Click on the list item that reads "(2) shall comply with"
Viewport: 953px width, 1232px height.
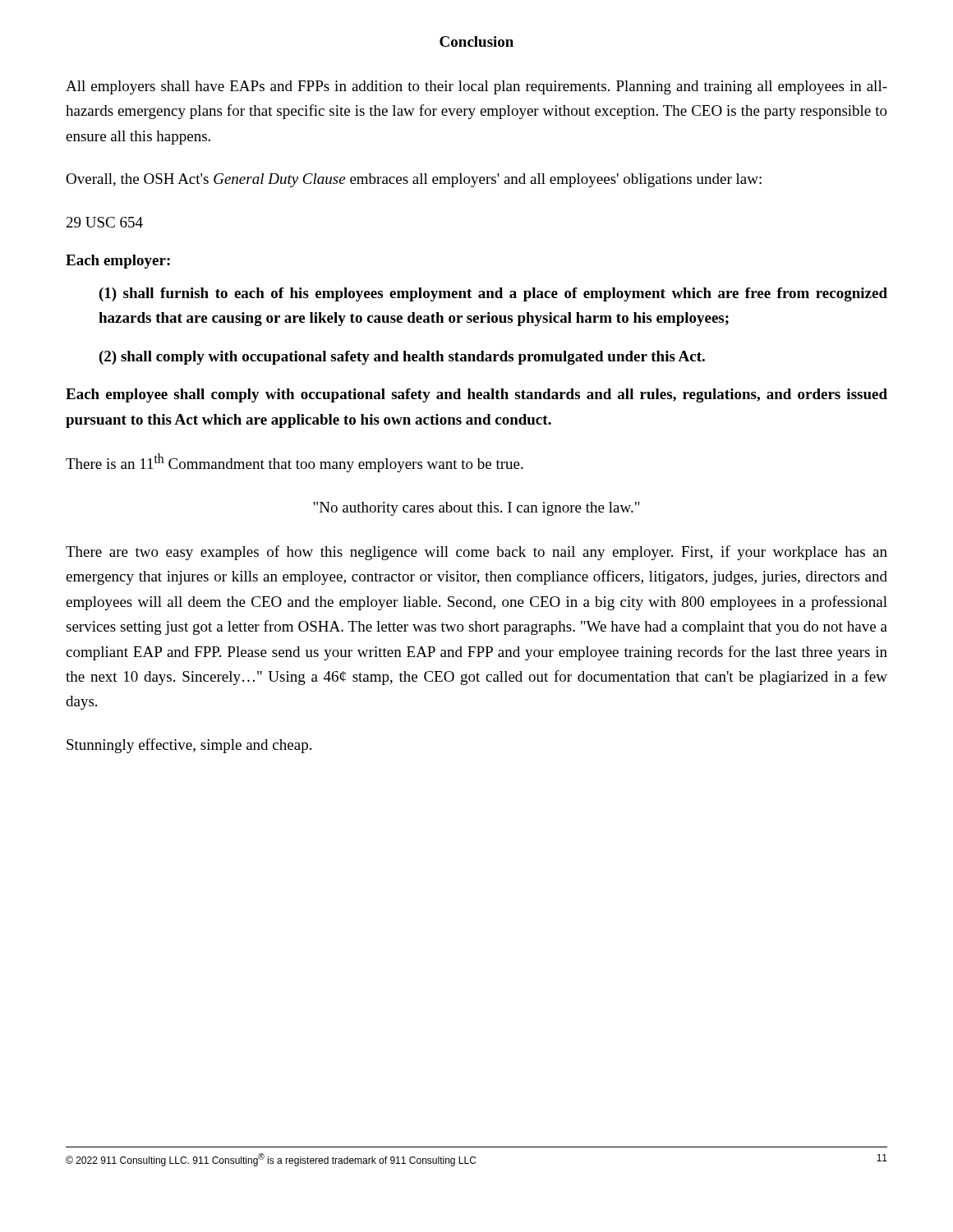click(x=402, y=356)
